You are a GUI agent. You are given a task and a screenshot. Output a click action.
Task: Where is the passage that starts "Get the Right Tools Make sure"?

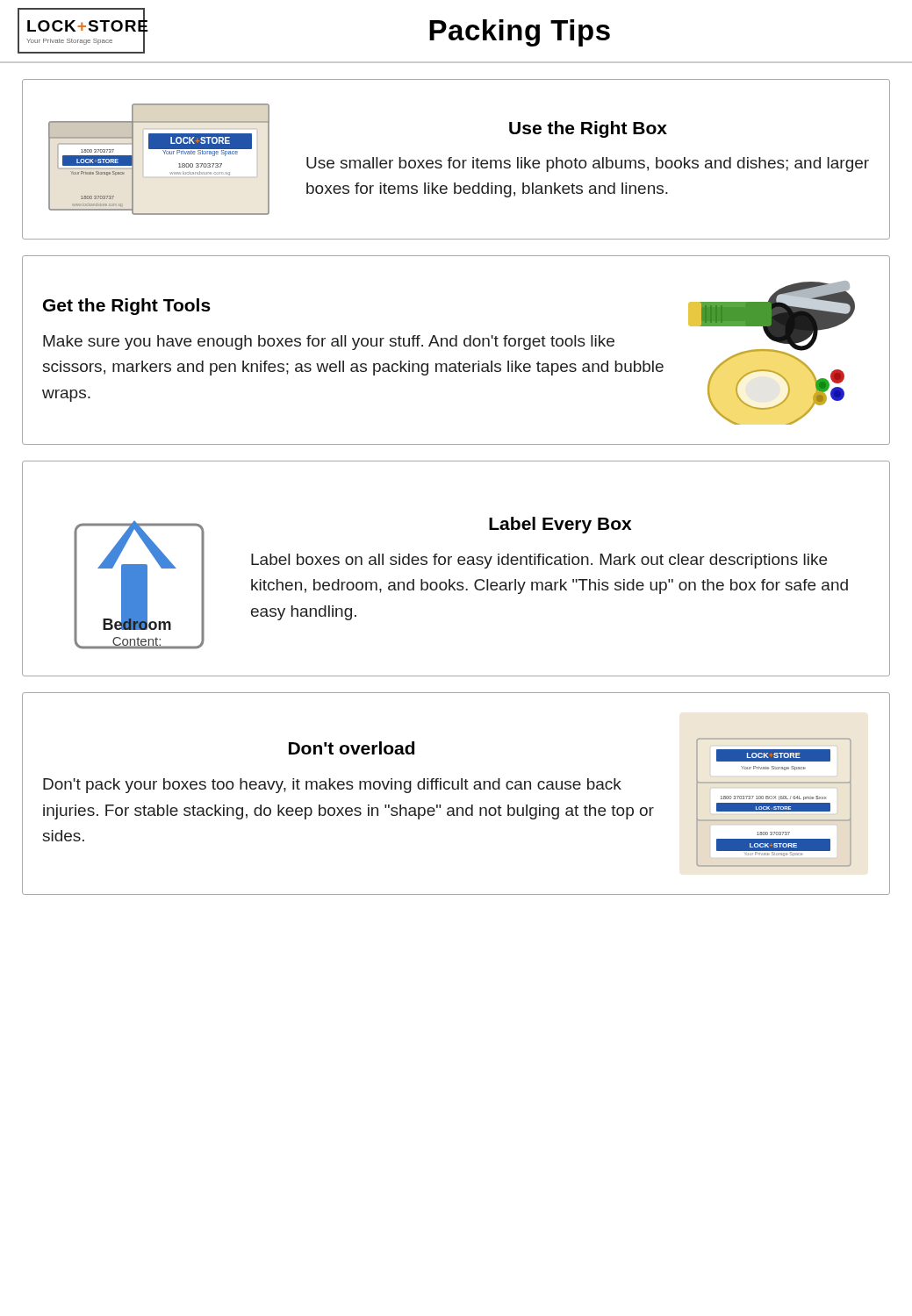click(354, 350)
